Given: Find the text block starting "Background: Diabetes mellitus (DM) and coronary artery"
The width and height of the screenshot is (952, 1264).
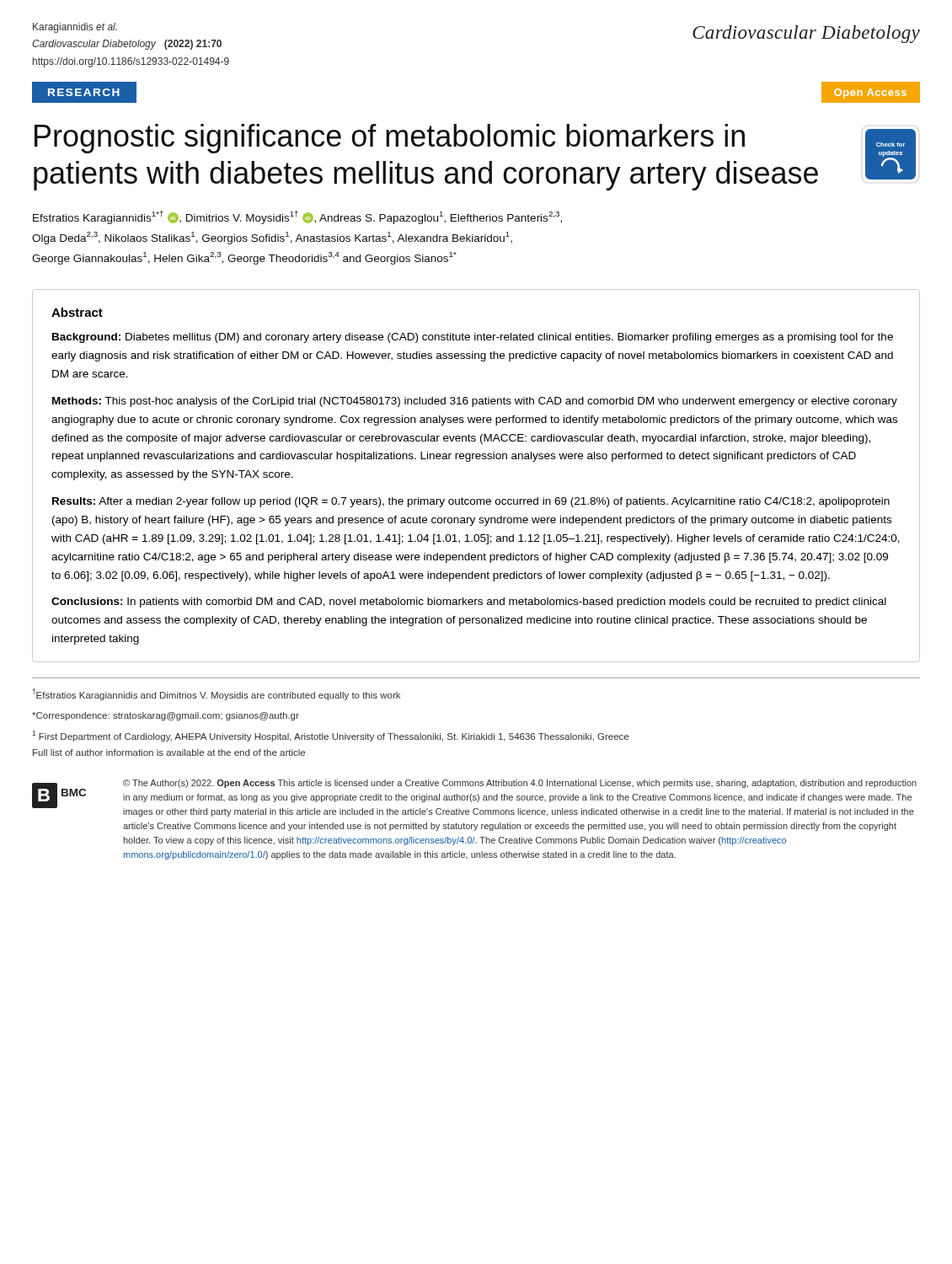Looking at the screenshot, I should coord(472,355).
